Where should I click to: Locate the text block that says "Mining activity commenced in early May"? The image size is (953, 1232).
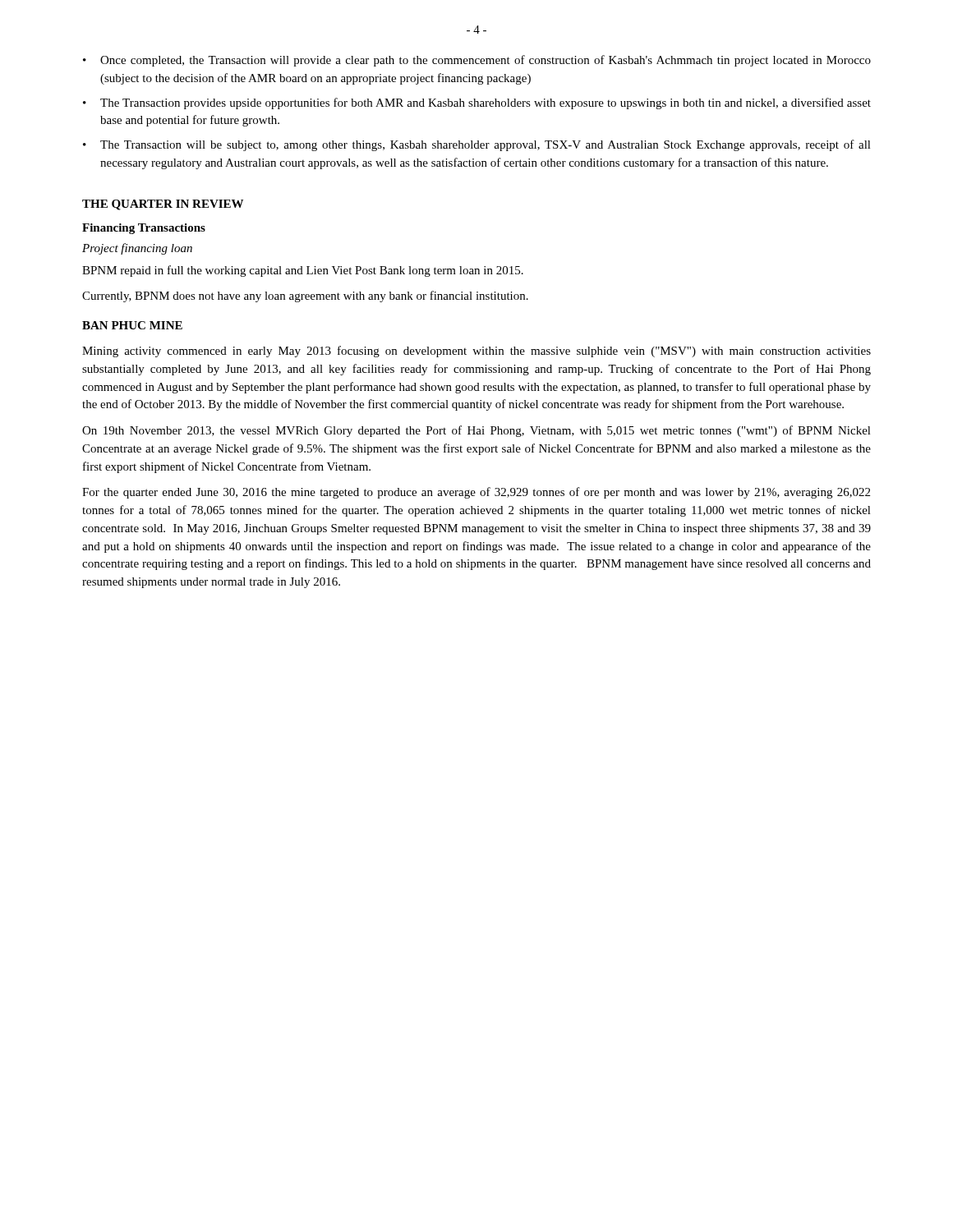click(476, 377)
